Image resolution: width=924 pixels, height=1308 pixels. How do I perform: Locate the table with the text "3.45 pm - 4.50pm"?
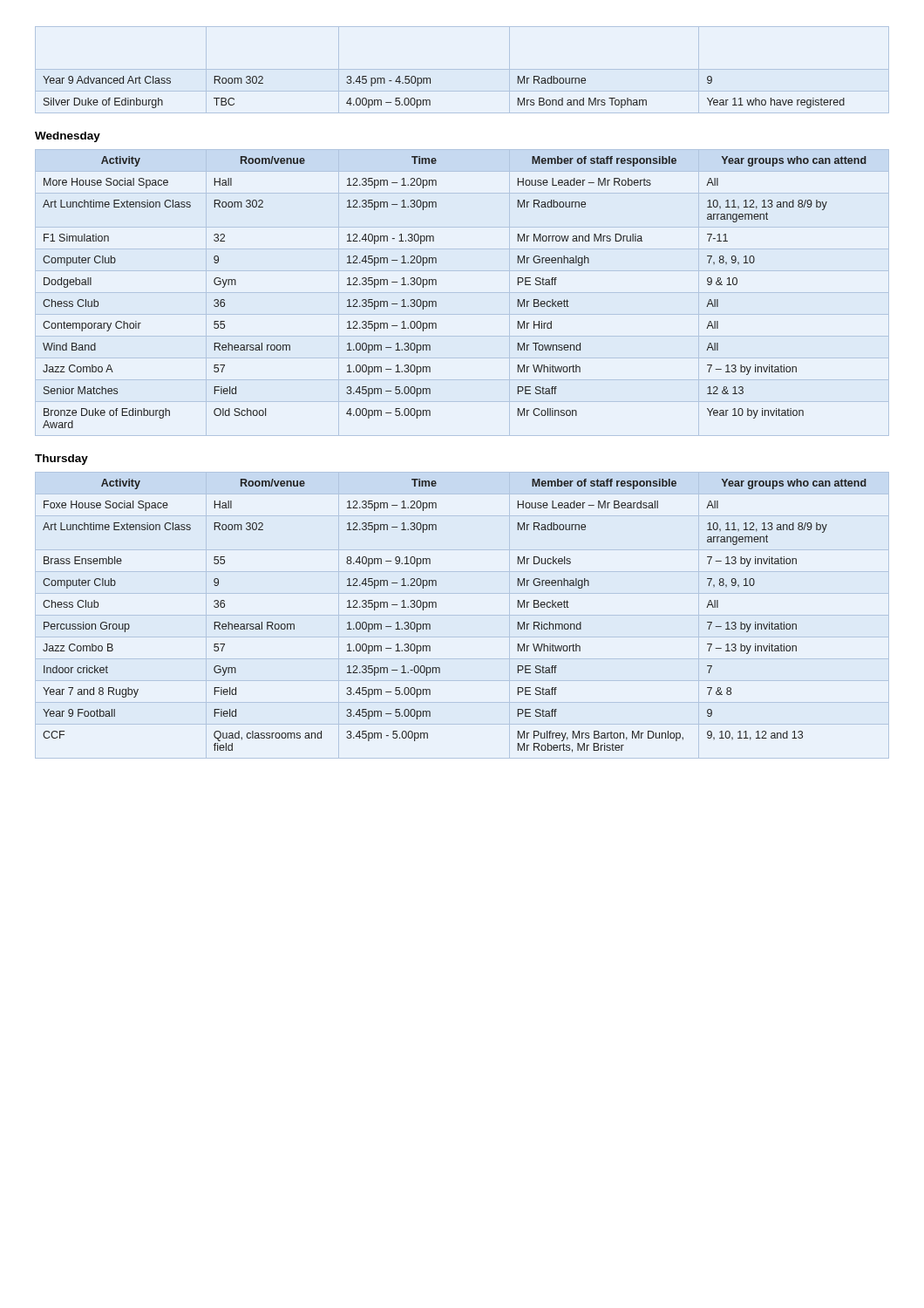click(x=462, y=70)
